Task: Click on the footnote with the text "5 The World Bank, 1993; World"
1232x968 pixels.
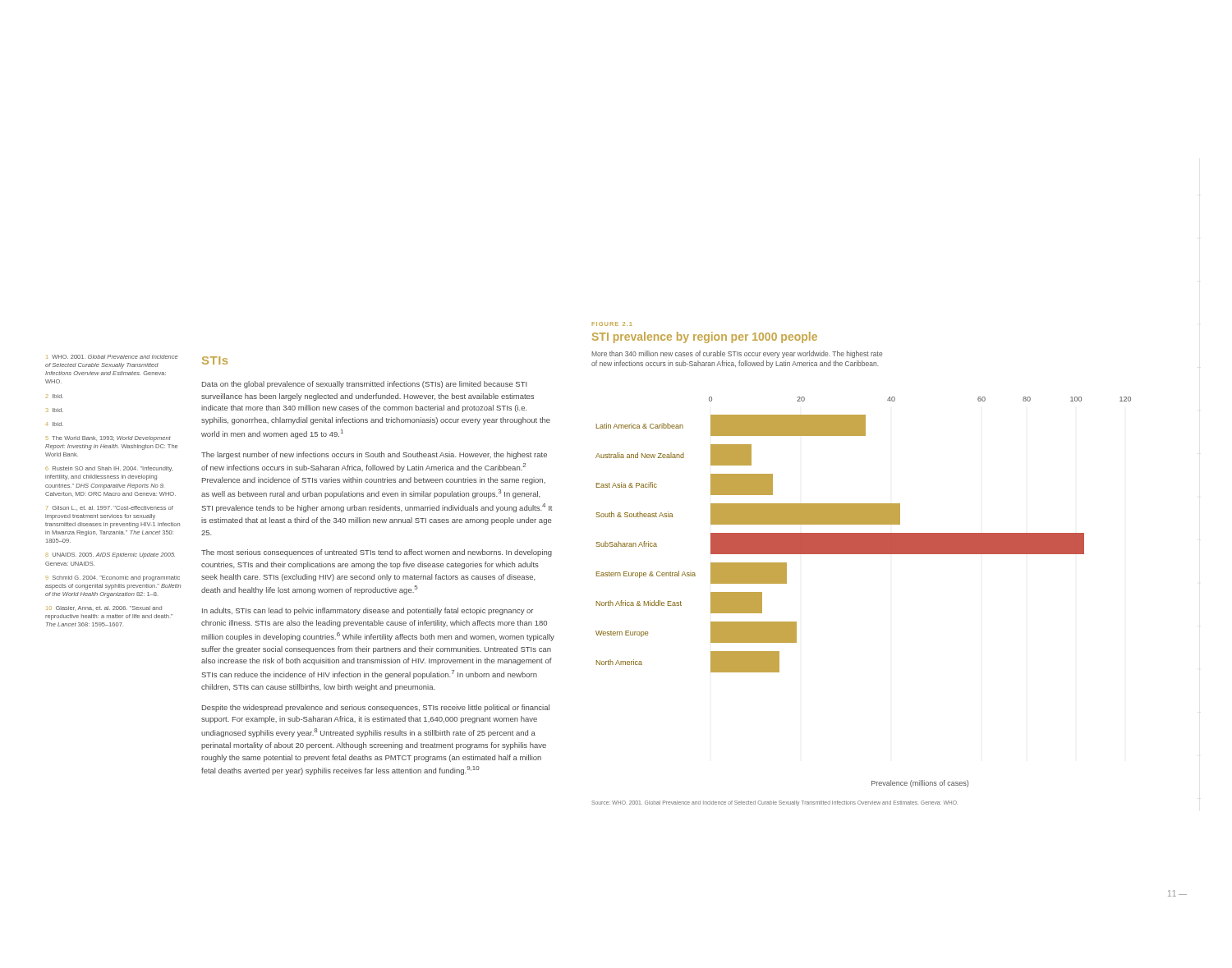Action: (112, 446)
